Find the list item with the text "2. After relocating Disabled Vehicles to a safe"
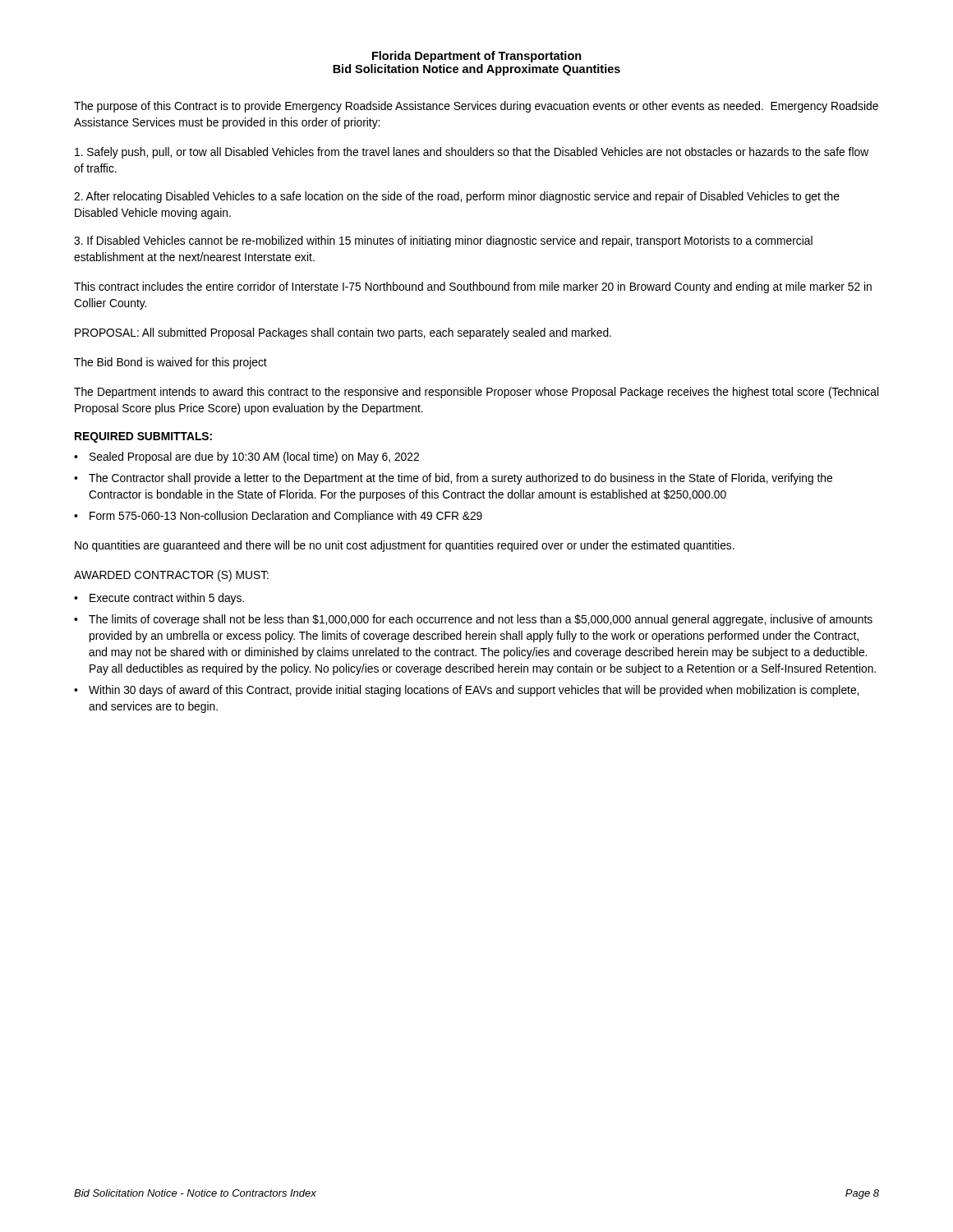 pos(476,205)
